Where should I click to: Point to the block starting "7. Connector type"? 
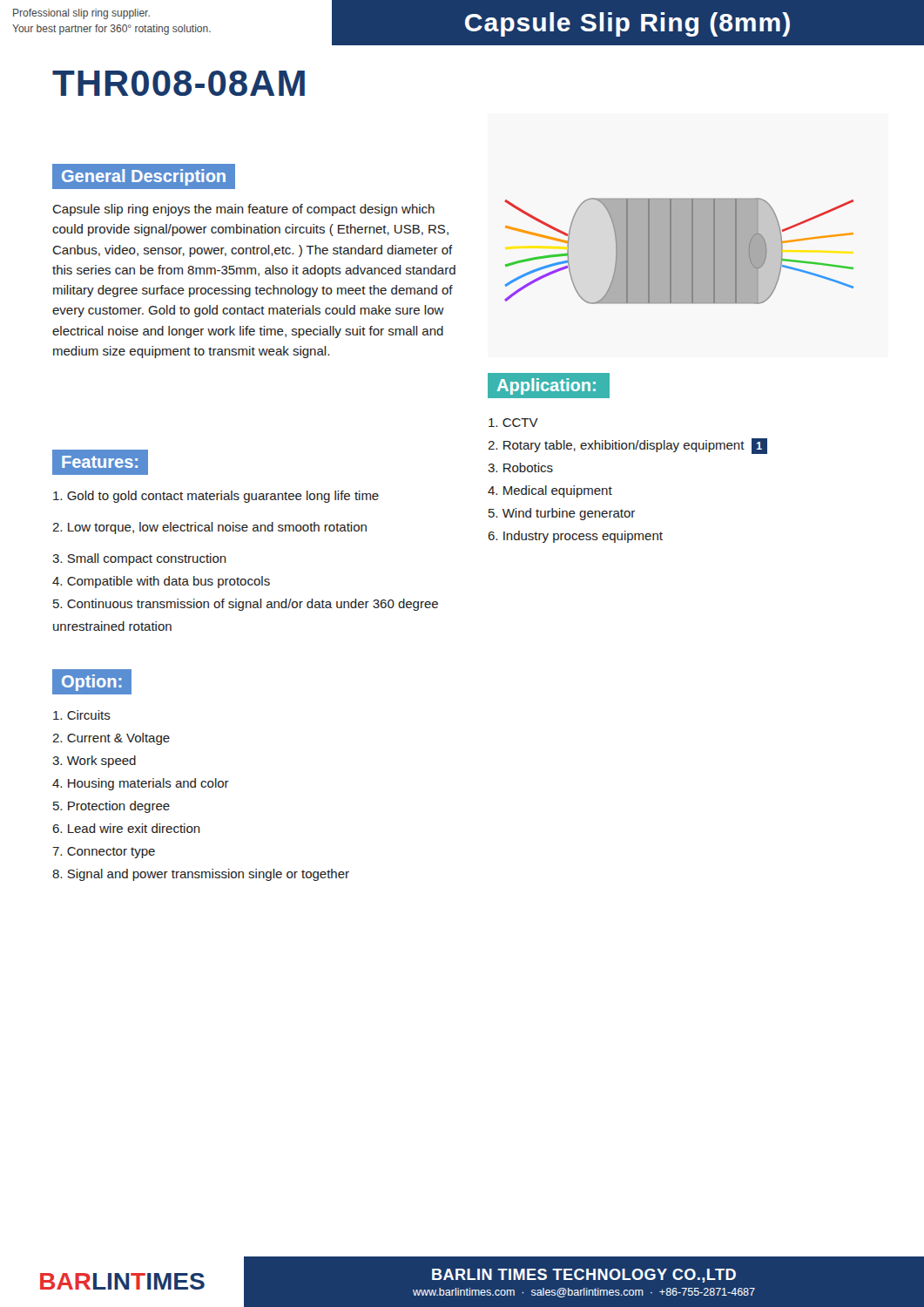104,851
